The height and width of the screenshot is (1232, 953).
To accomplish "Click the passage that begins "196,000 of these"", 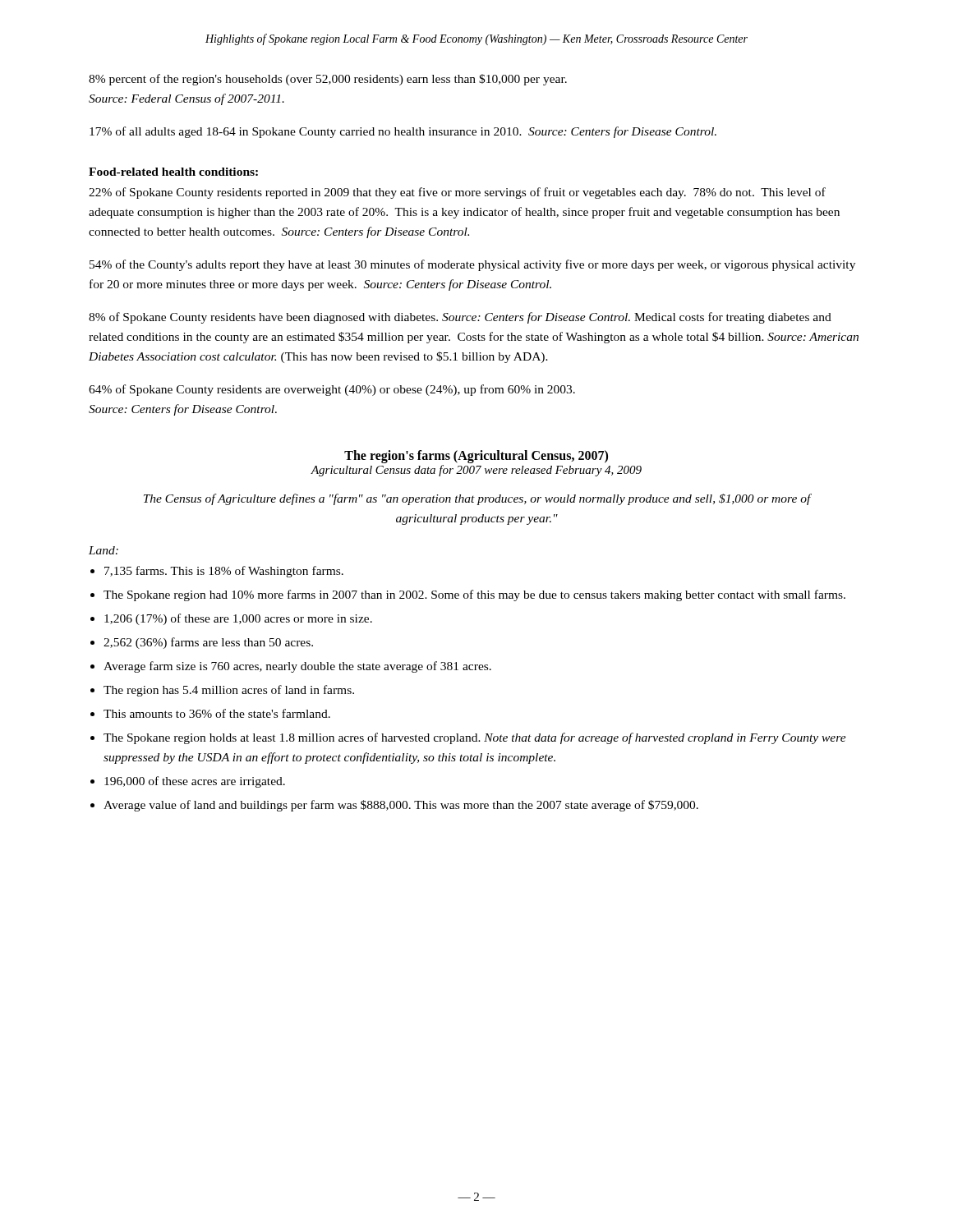I will point(195,781).
